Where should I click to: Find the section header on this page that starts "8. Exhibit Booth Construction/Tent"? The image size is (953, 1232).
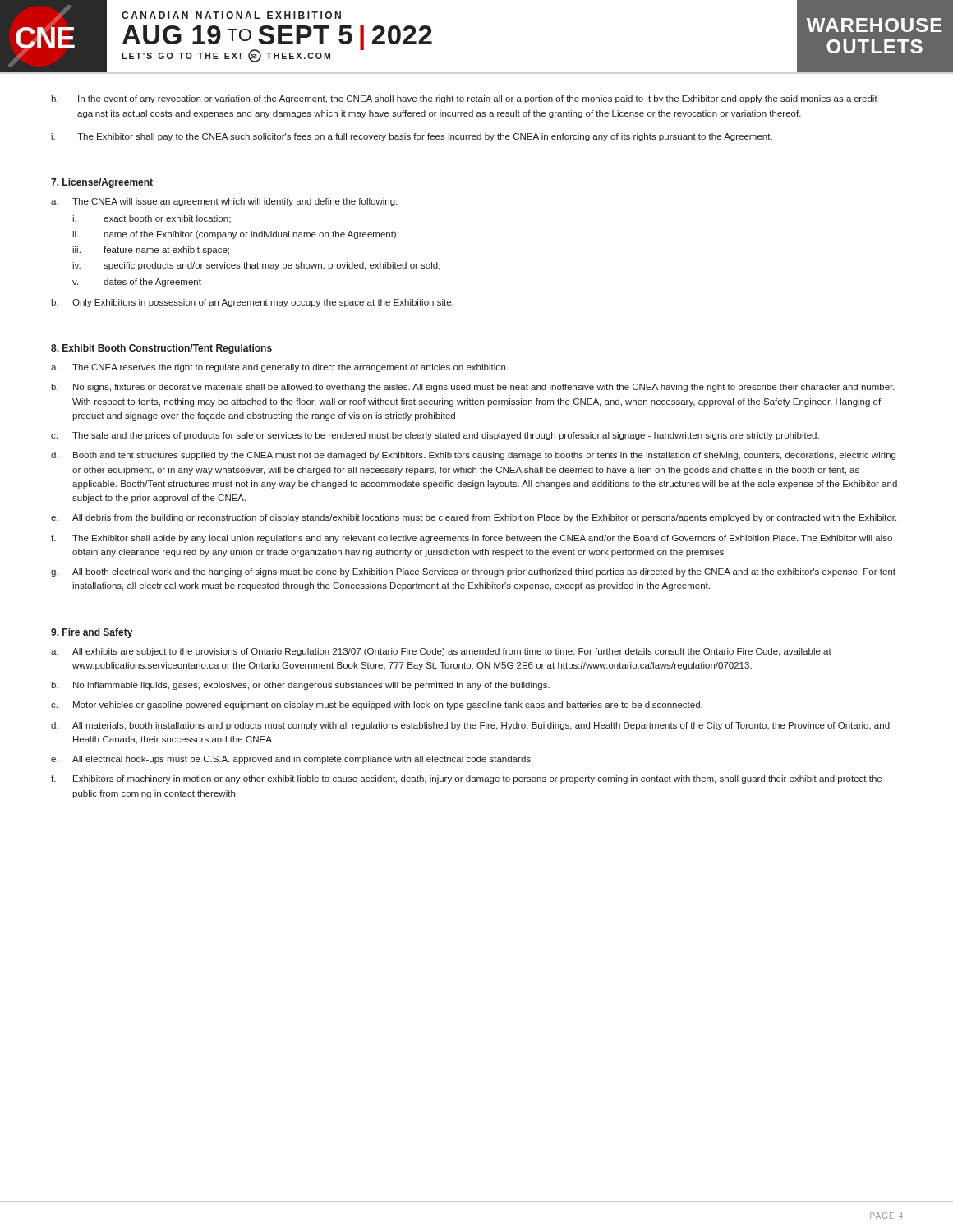pos(161,348)
